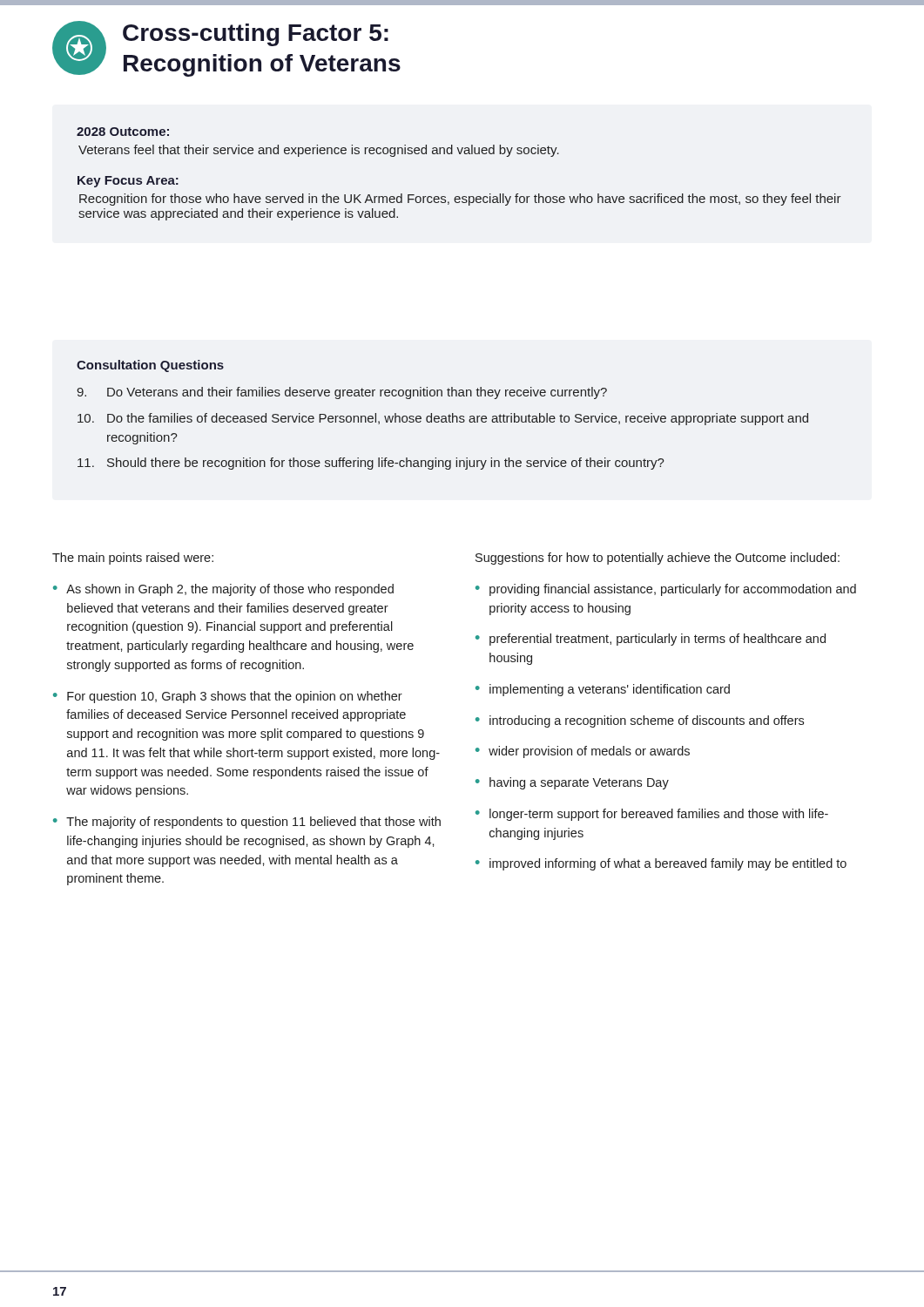Locate the list item with the text "preferential treatment, particularly in terms of healthcare and"
Viewport: 924px width, 1307px height.
[x=658, y=648]
